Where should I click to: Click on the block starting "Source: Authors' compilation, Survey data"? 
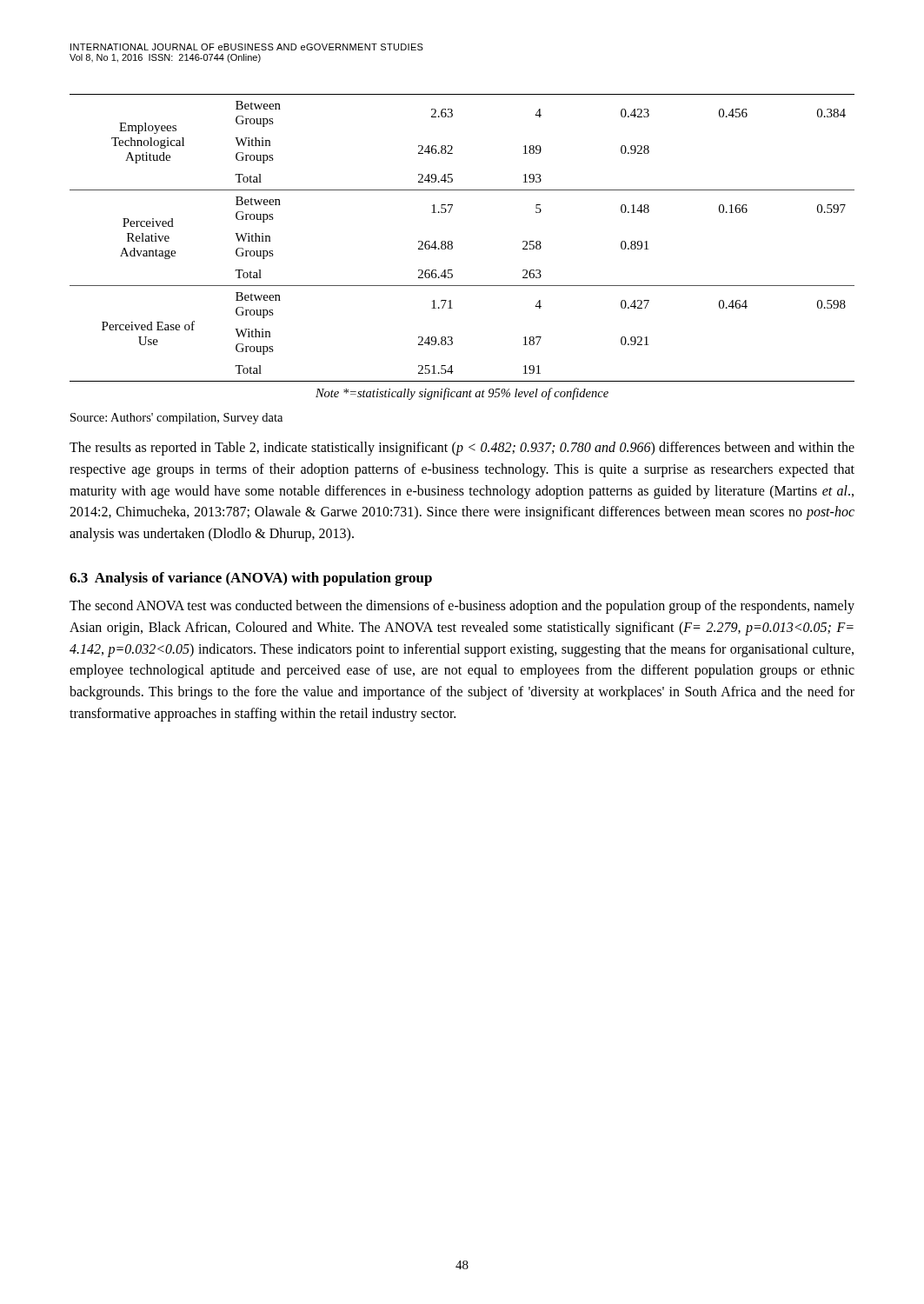(176, 417)
